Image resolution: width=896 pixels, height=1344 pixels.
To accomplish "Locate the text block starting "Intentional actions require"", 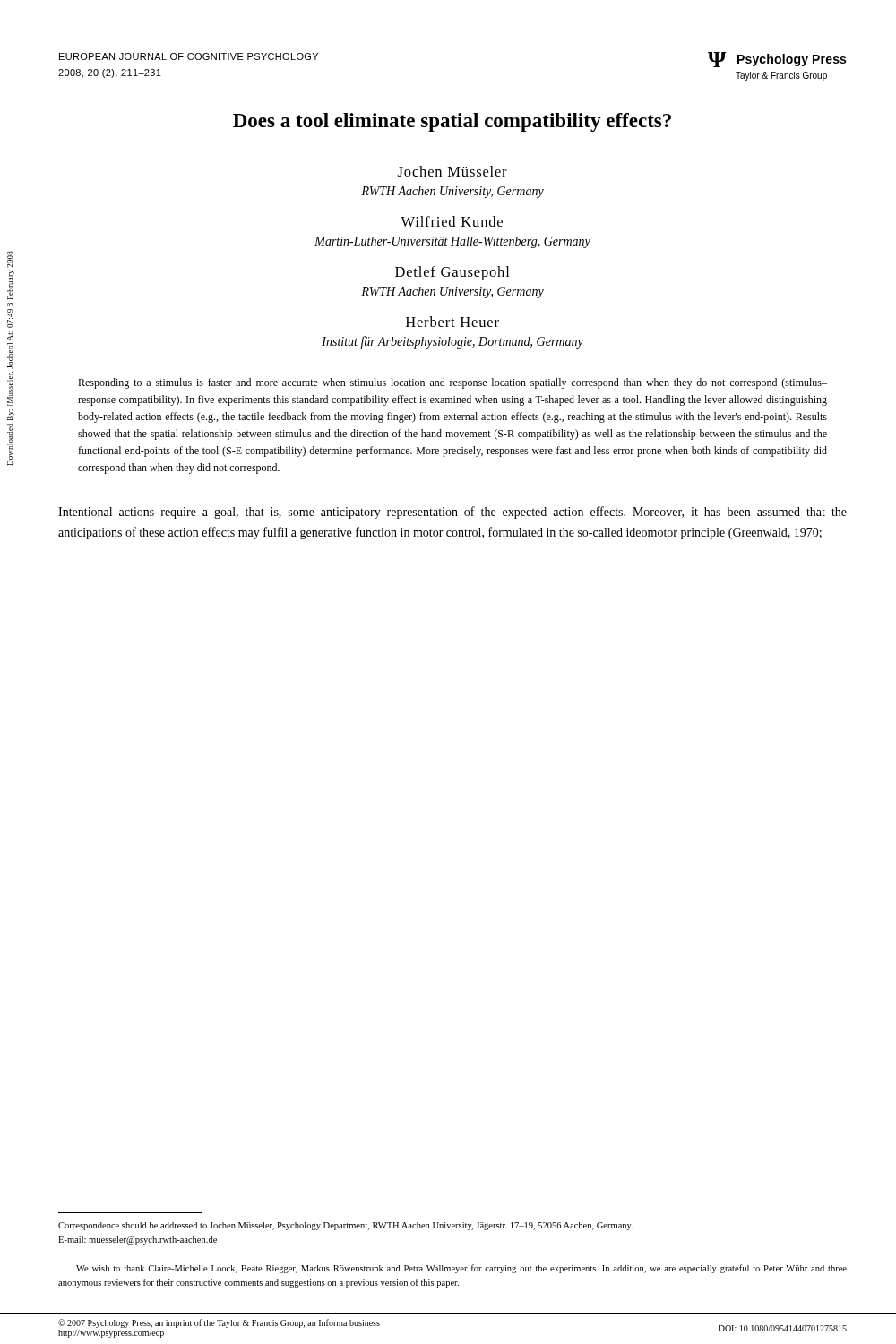I will tap(452, 522).
